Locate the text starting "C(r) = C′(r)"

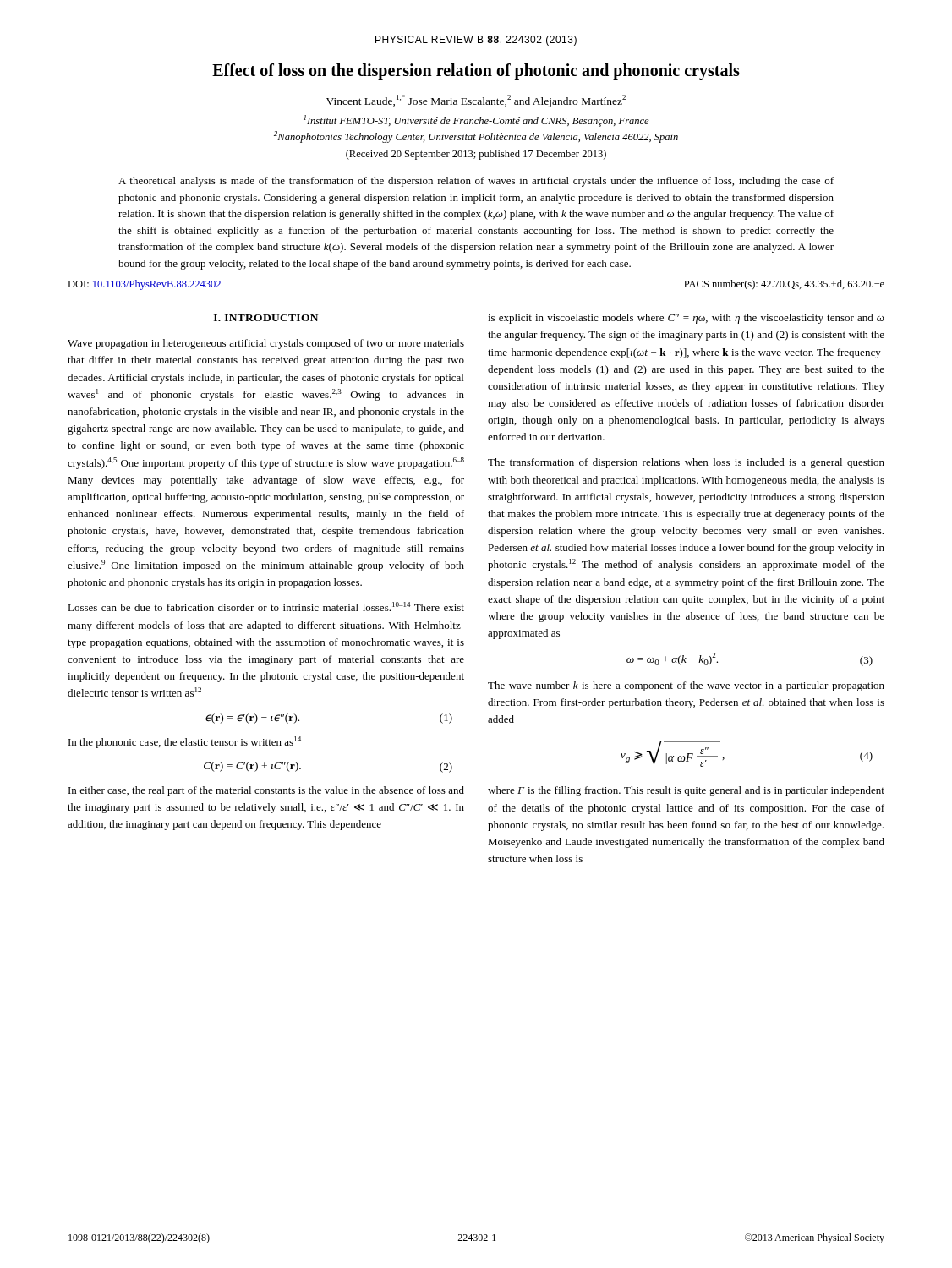point(263,766)
